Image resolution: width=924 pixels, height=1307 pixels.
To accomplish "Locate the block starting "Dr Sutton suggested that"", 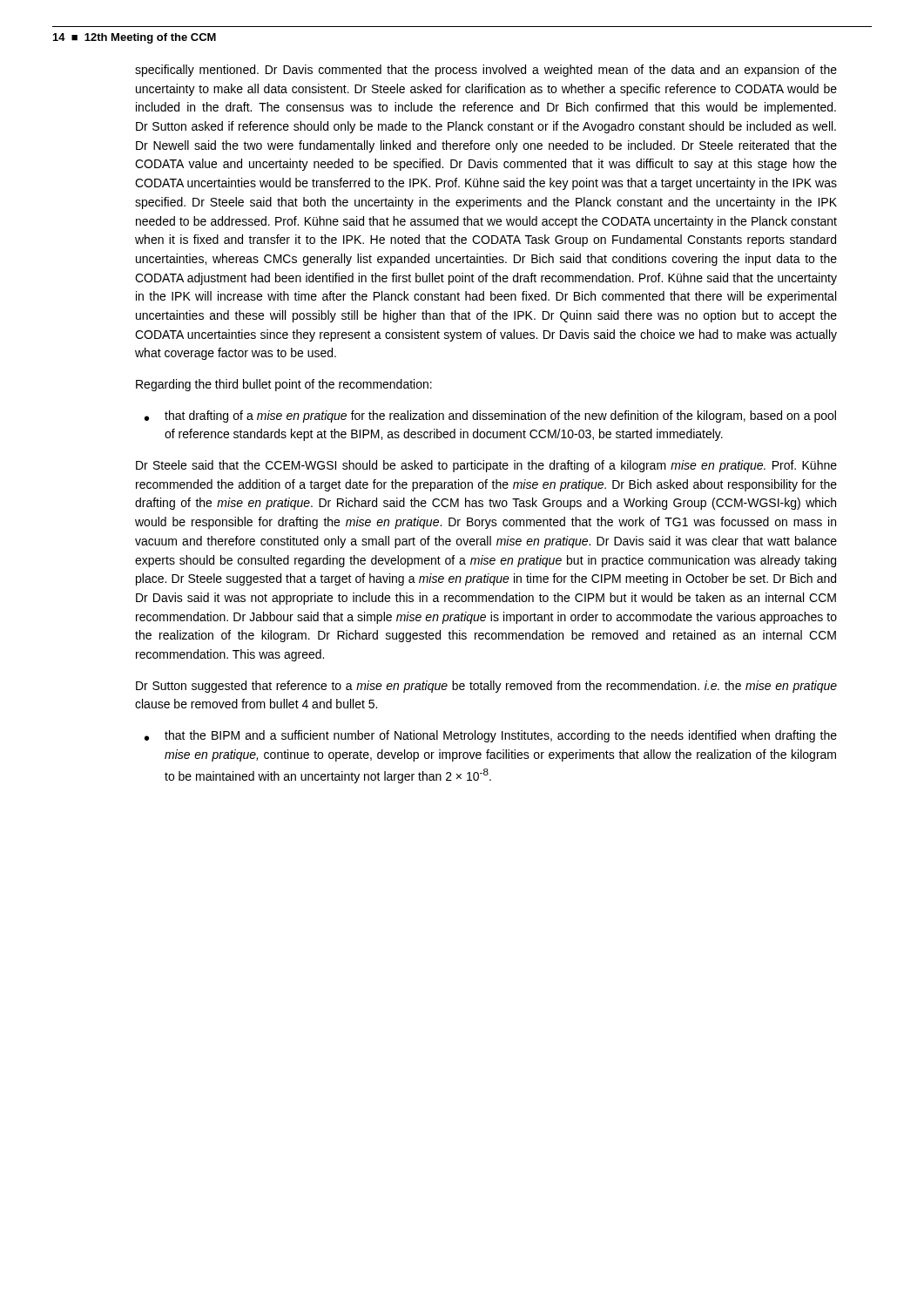I will point(486,695).
